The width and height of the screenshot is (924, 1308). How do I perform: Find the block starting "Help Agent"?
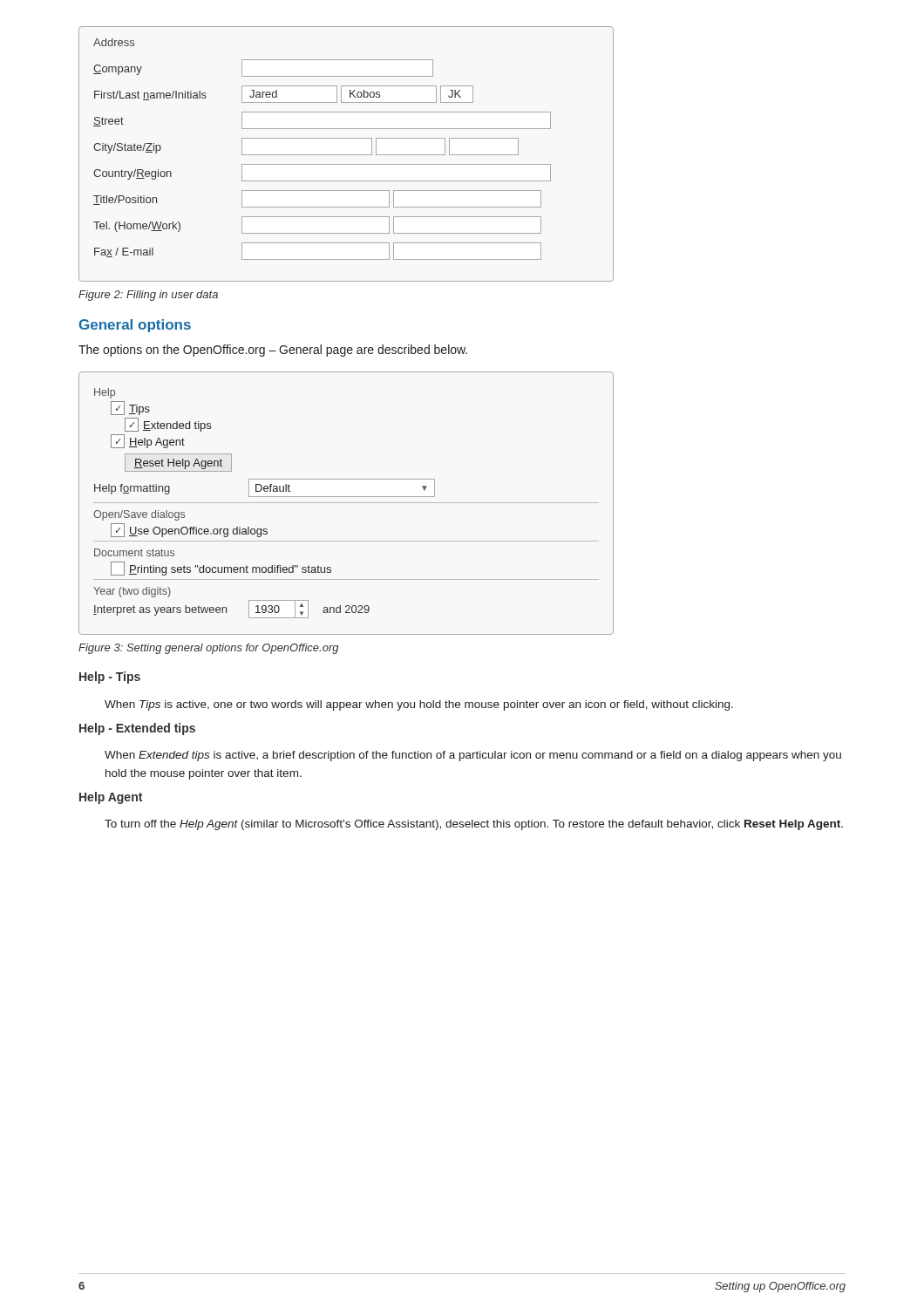tap(110, 797)
